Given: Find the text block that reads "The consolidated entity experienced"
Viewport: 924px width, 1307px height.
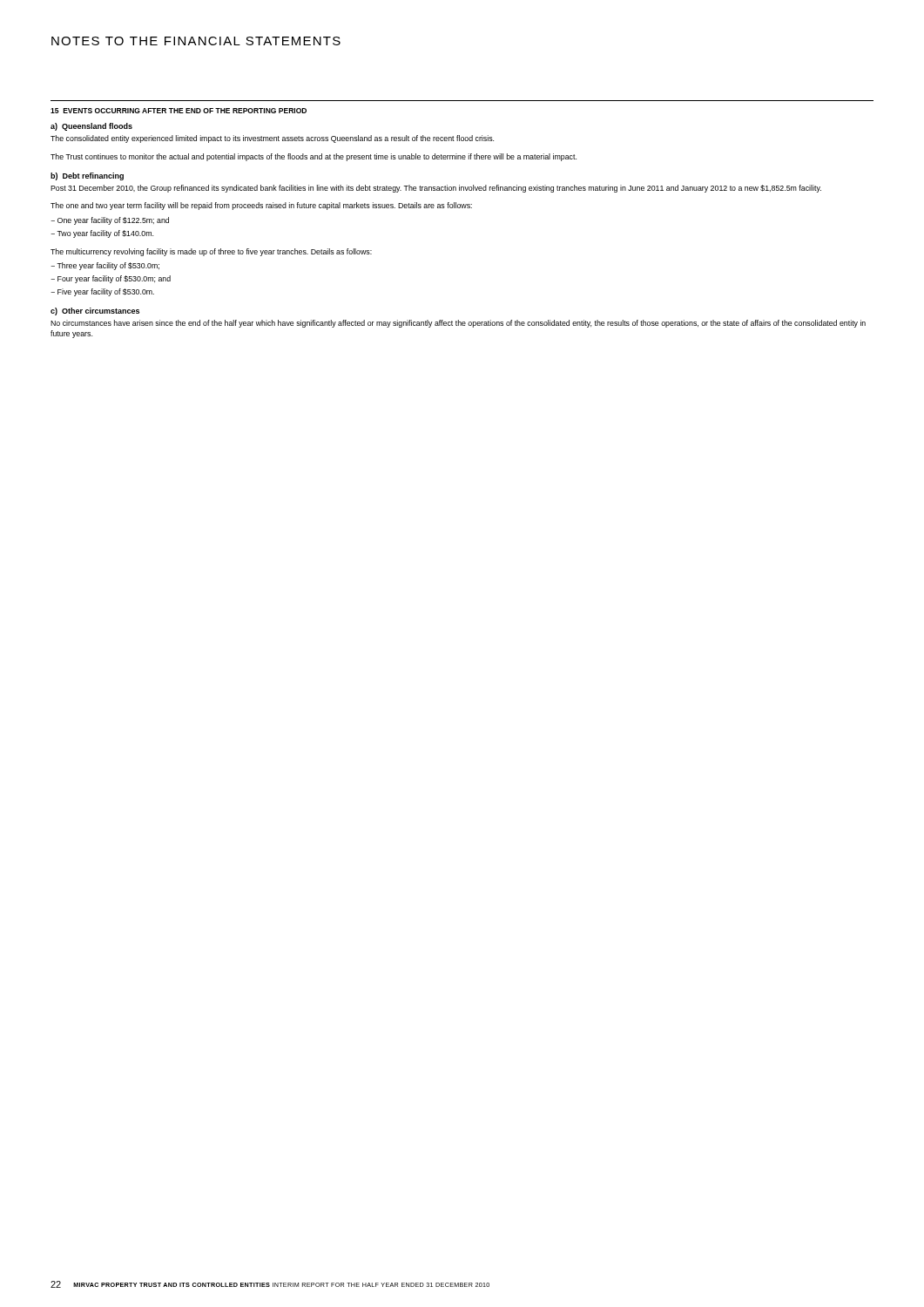Looking at the screenshot, I should (273, 139).
